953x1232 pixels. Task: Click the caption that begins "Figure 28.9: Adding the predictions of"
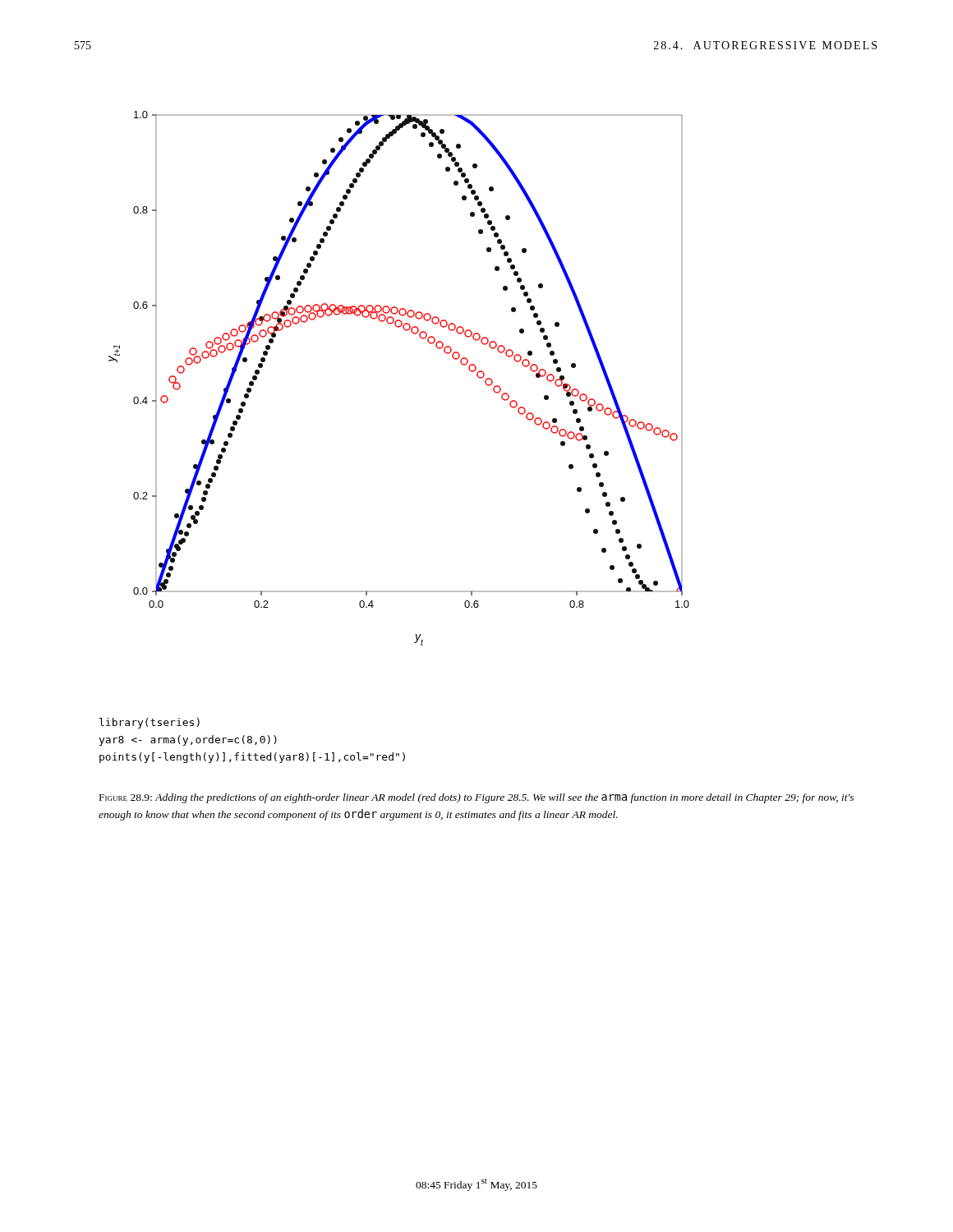click(476, 805)
